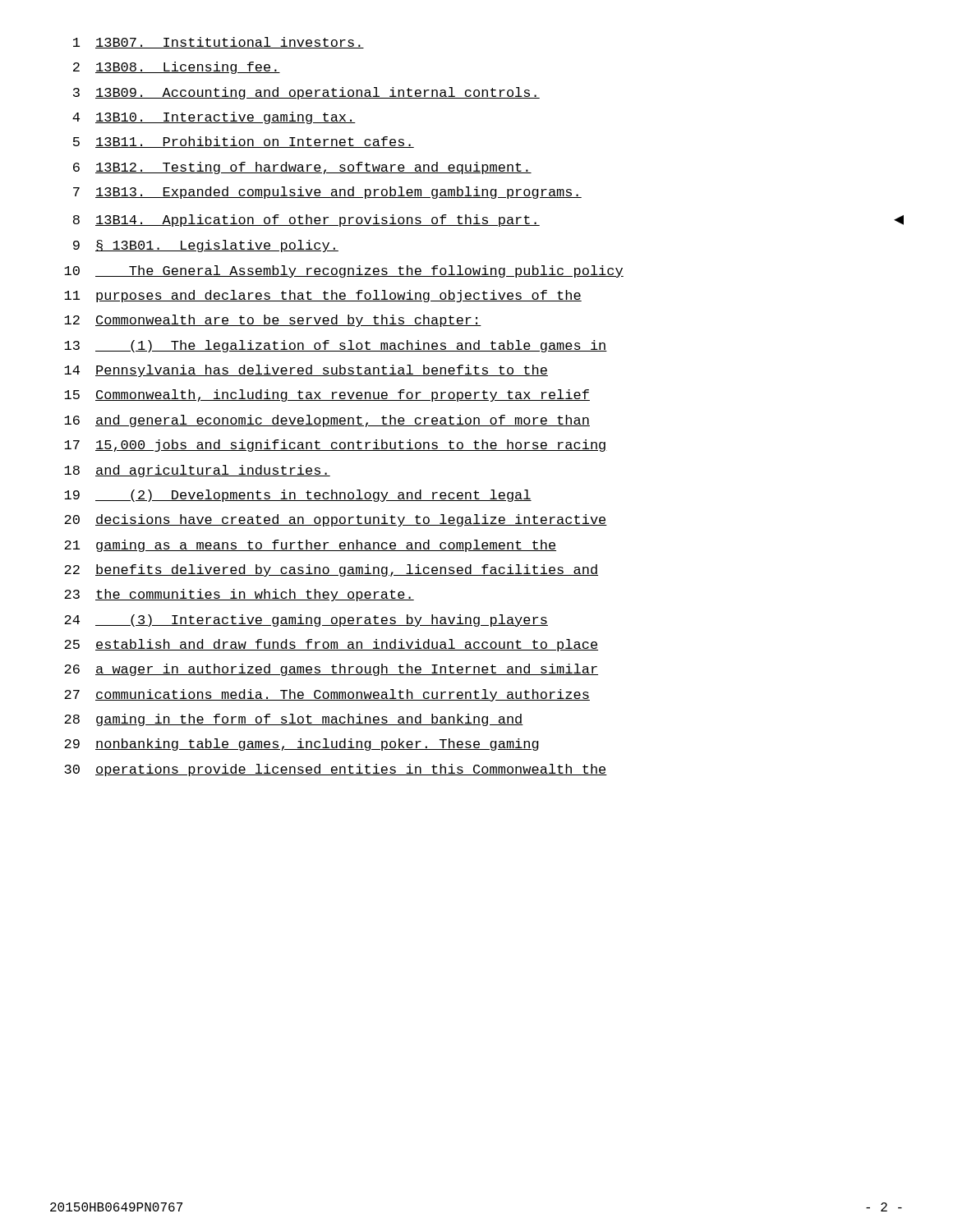Click the passage that begins "8 13B14. Application of other provisions of this"
Screen dimensions: 1232x953
tap(476, 220)
